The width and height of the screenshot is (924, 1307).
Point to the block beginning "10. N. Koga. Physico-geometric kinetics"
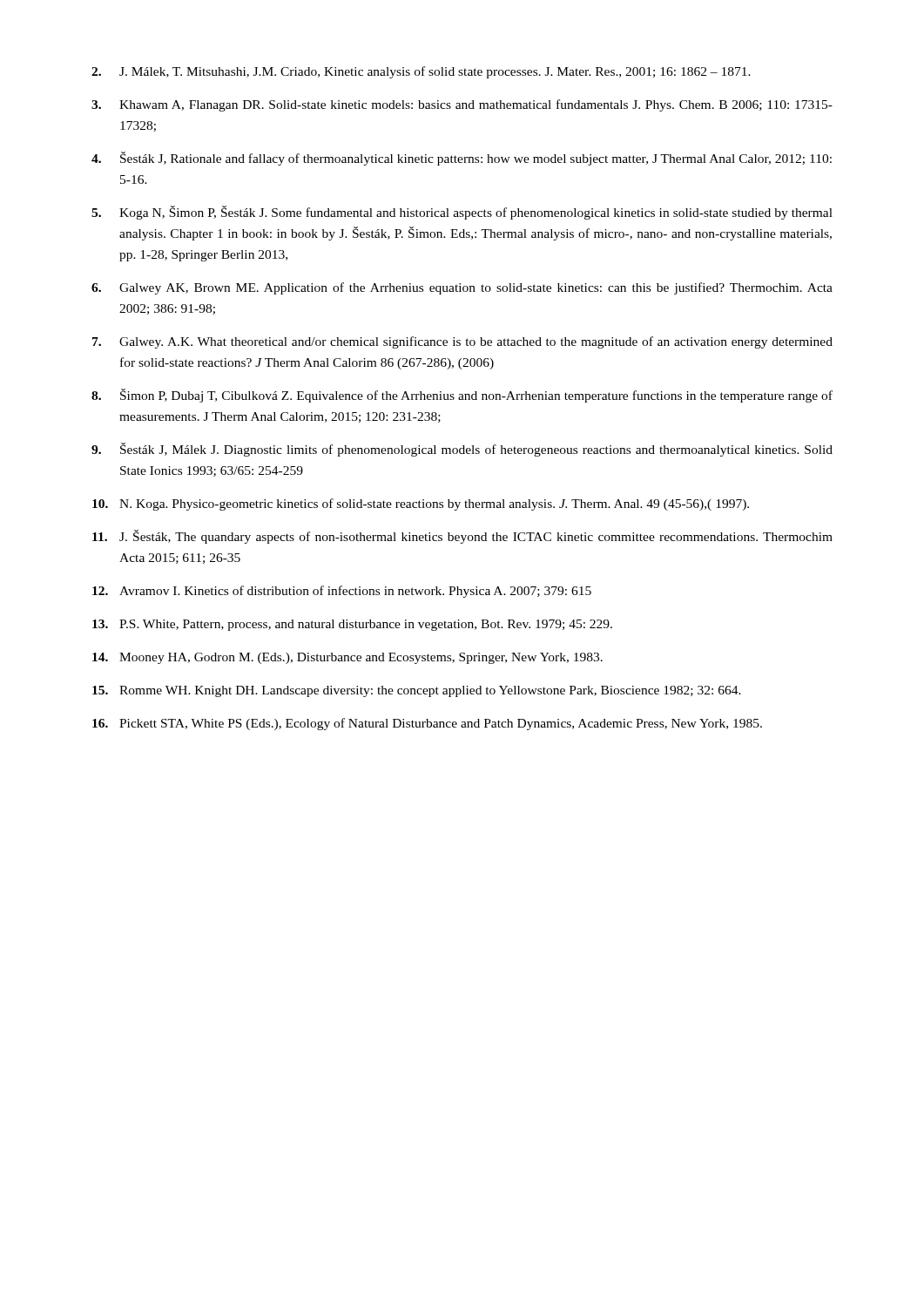point(462,504)
